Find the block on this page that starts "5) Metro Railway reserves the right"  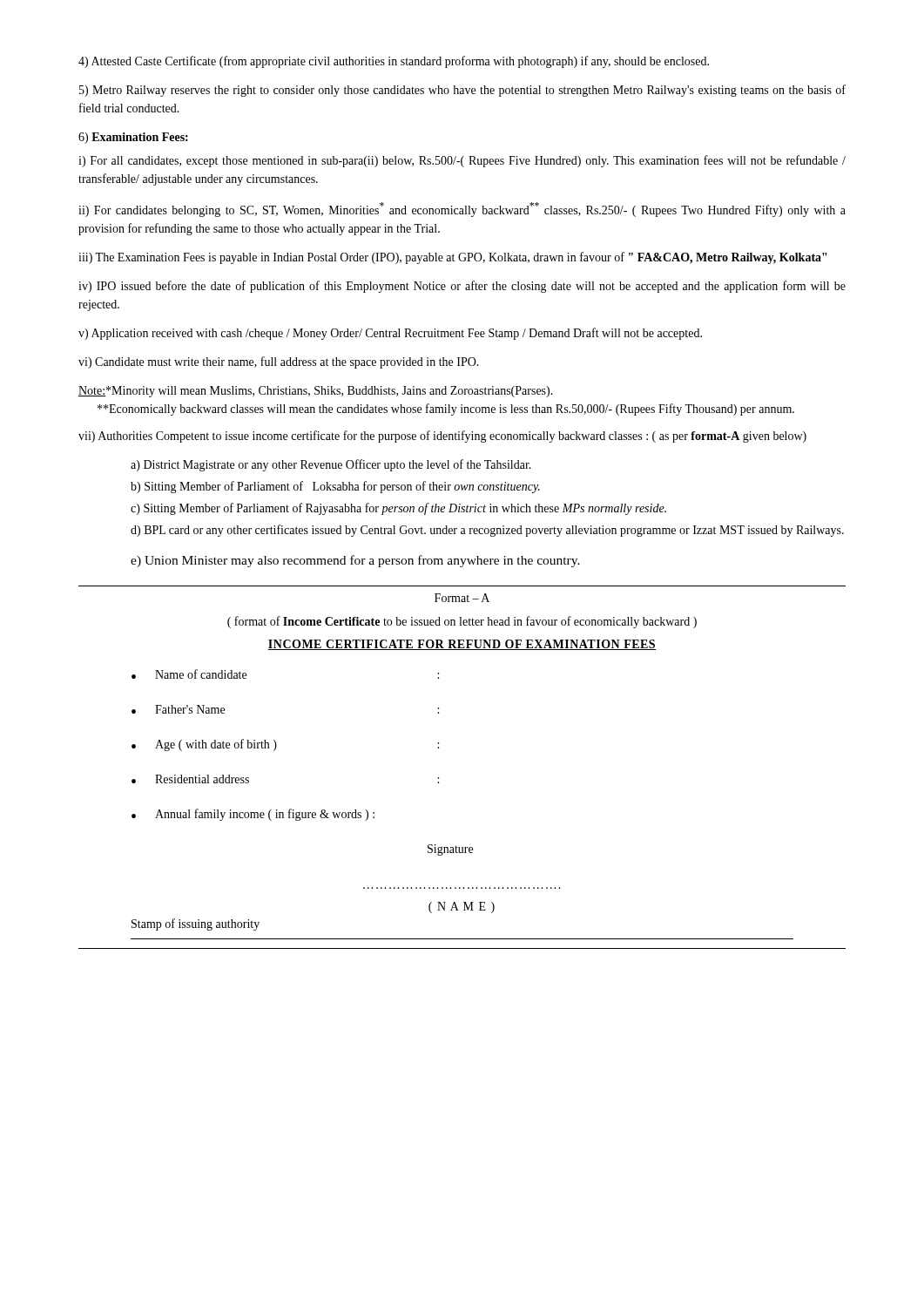462,99
